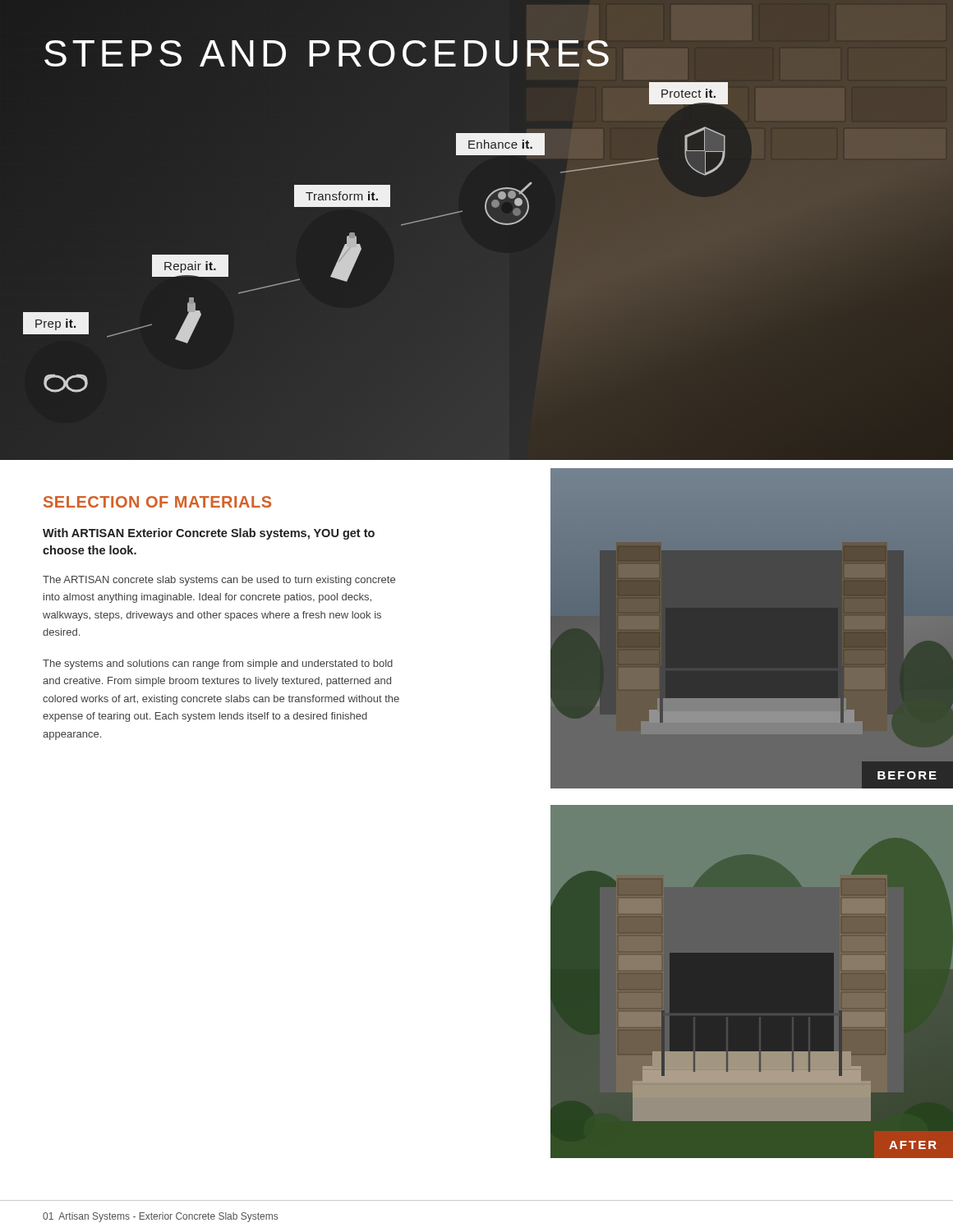
Task: Find the section header containing "SELECTION OF MATERIALS"
Action: click(158, 502)
